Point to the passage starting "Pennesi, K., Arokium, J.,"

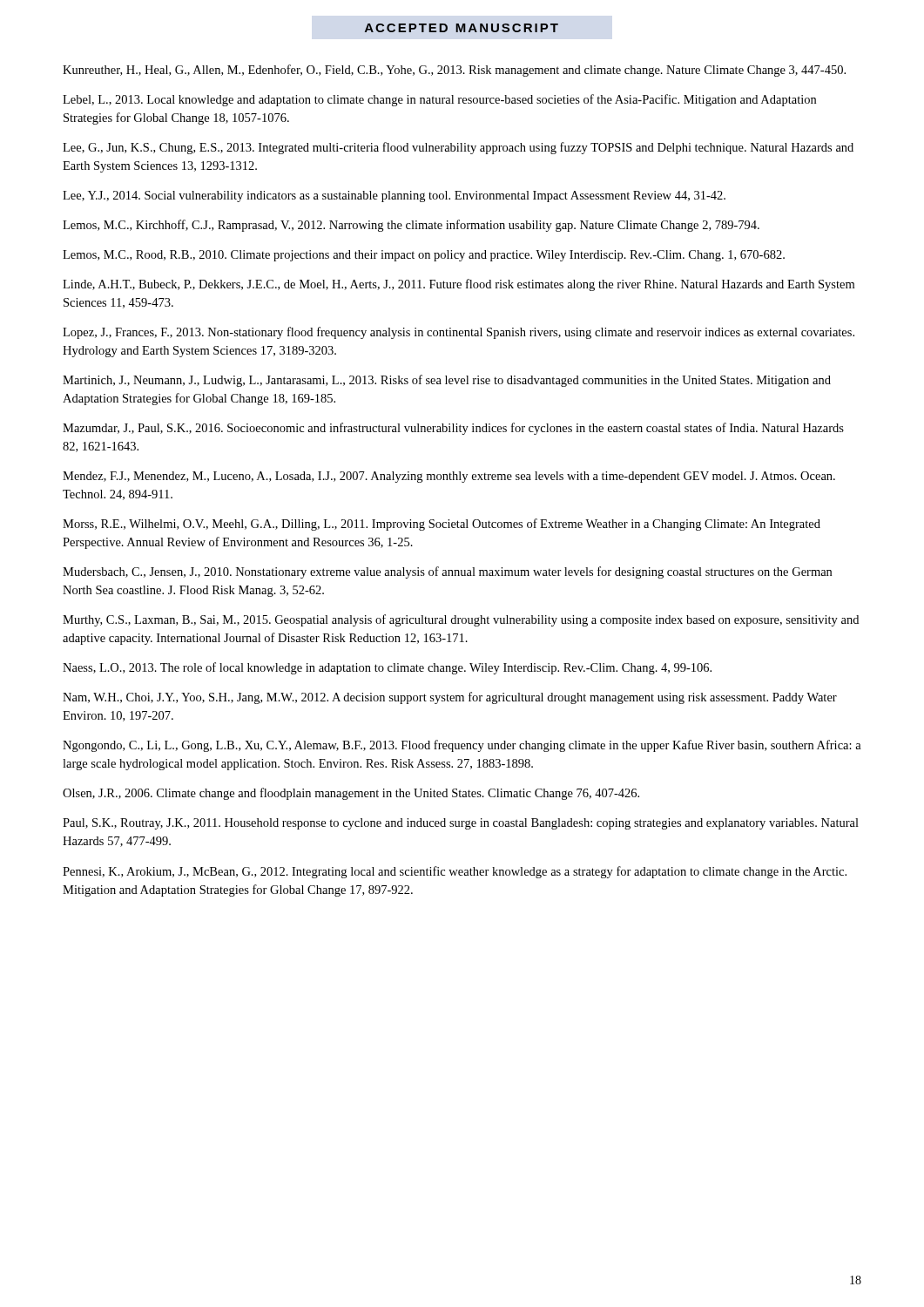click(455, 880)
